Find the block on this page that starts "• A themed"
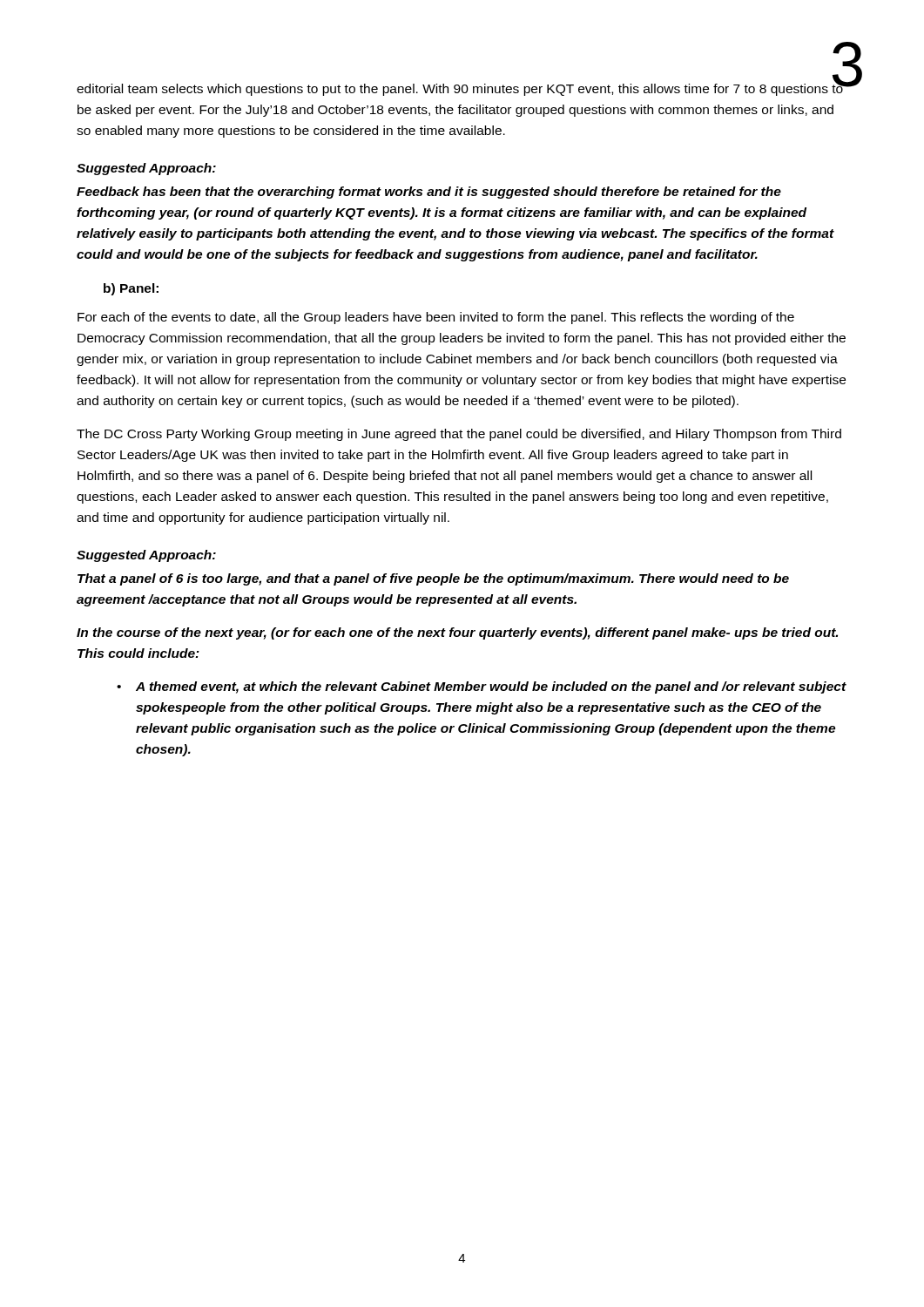The image size is (924, 1307). 482,718
